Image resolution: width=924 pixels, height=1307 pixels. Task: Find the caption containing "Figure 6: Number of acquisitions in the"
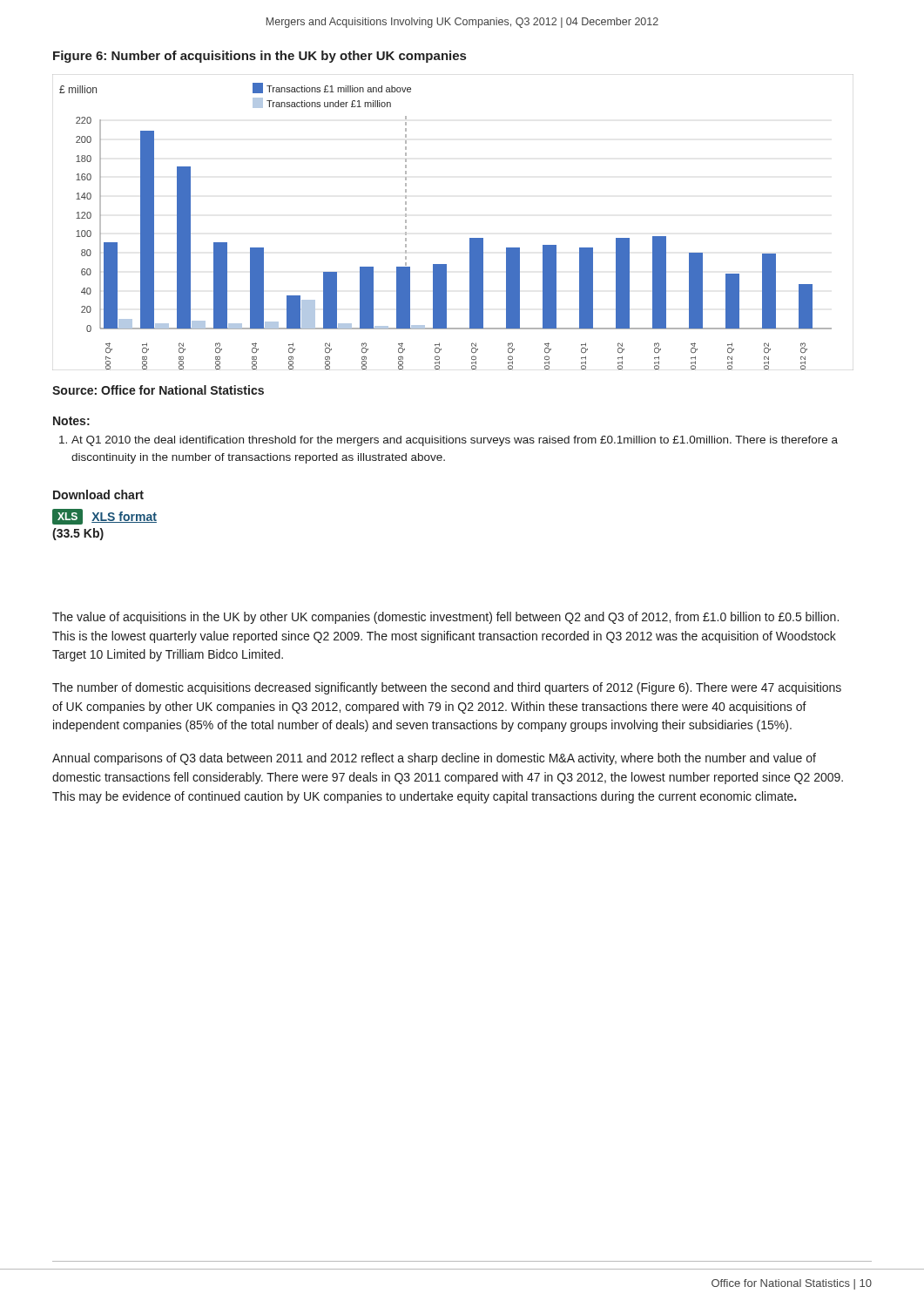260,55
